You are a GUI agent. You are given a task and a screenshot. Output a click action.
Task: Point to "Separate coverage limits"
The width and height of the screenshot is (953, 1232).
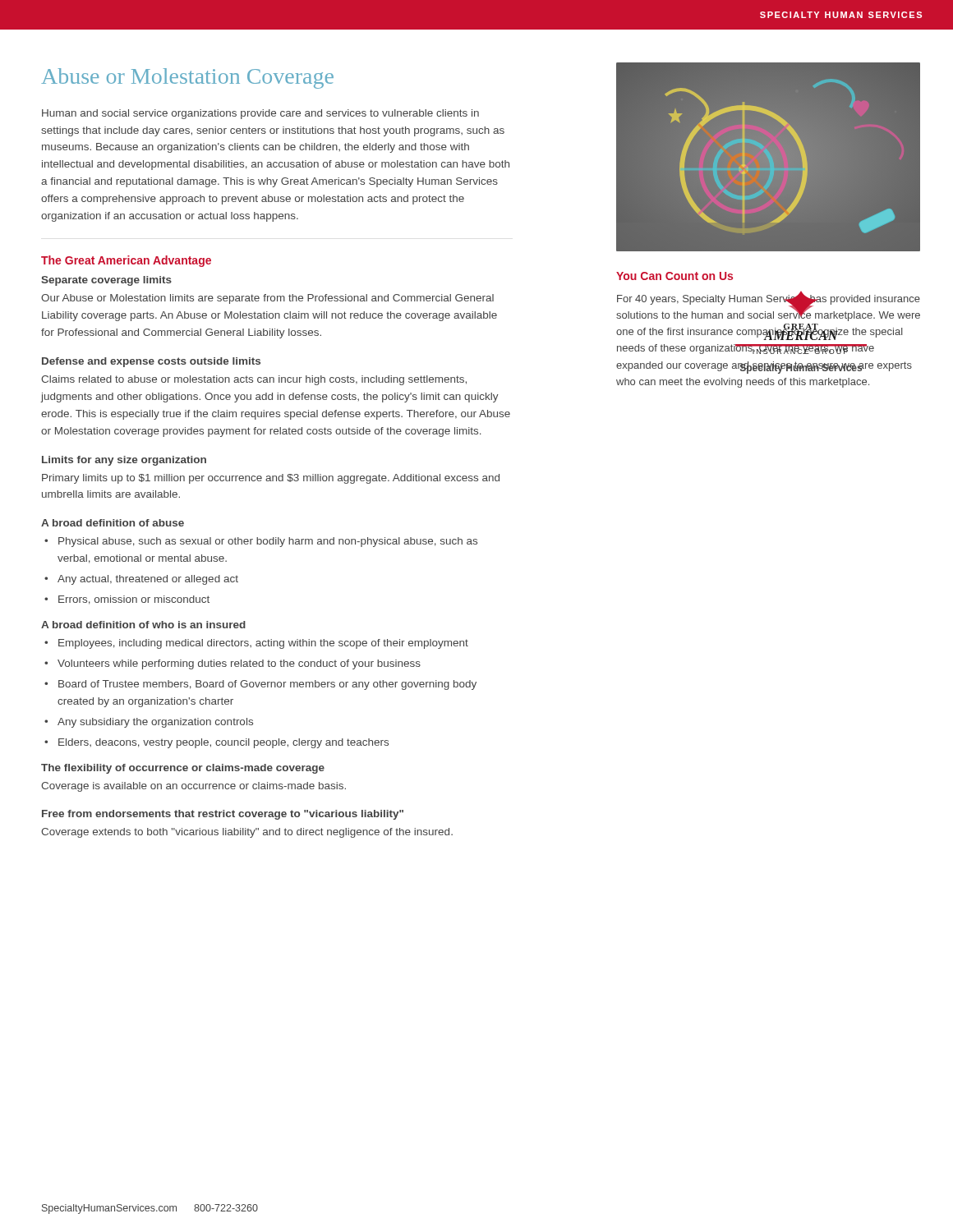click(106, 281)
